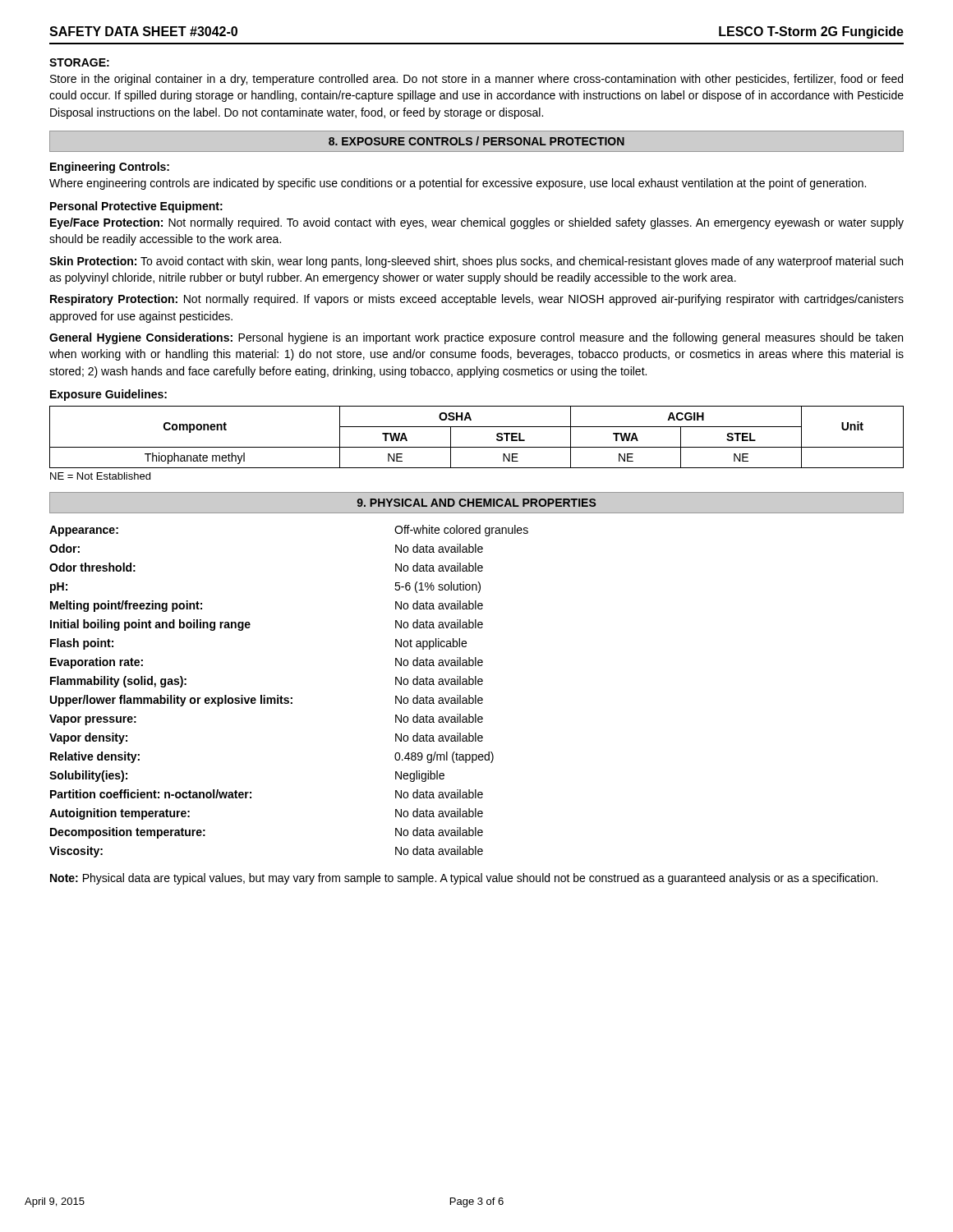Find the text block starting "Appearance:Off-white colored granules Odor:No data"
Screen dimensions: 1232x953
click(x=476, y=691)
